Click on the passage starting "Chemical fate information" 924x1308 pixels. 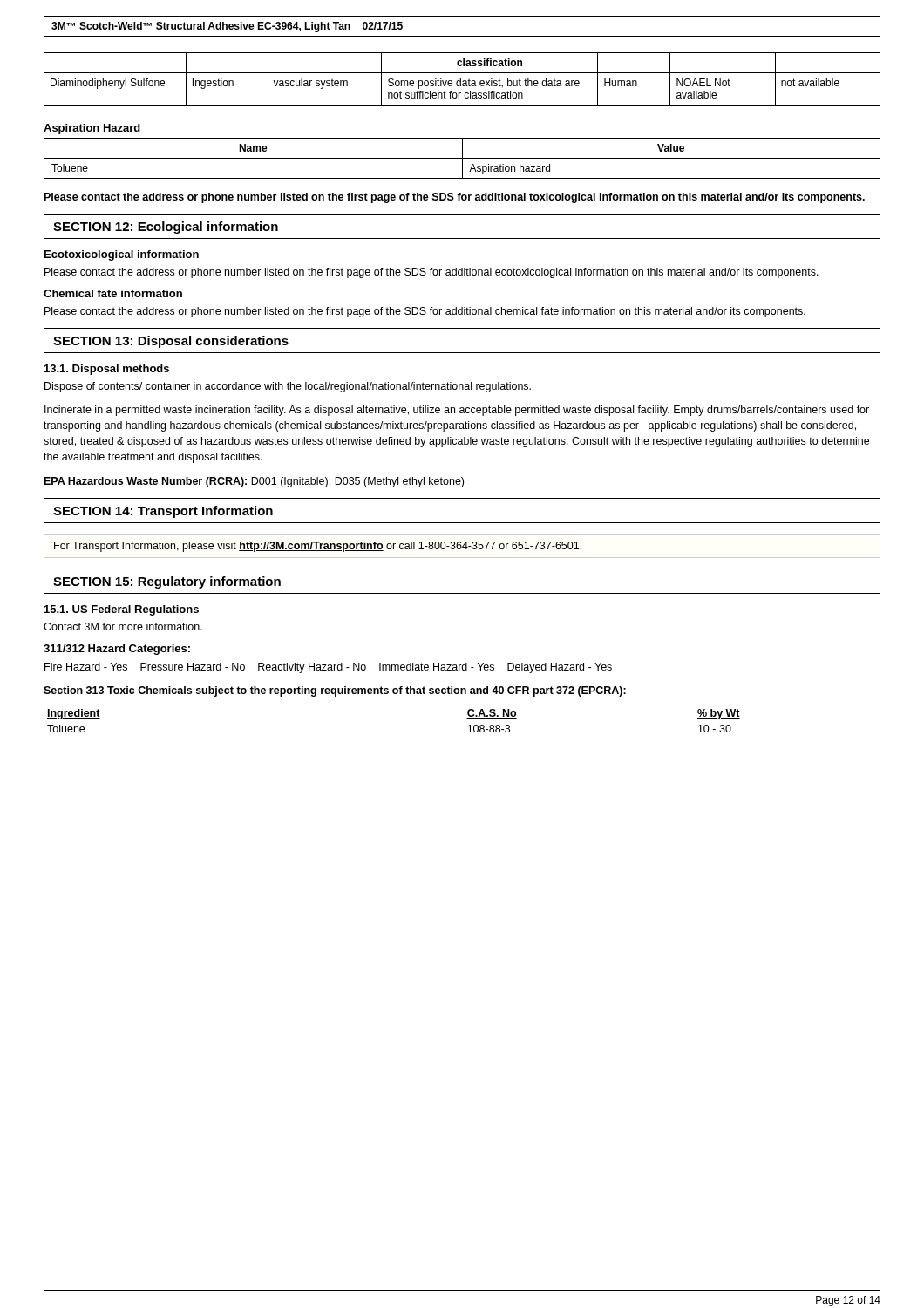113,294
